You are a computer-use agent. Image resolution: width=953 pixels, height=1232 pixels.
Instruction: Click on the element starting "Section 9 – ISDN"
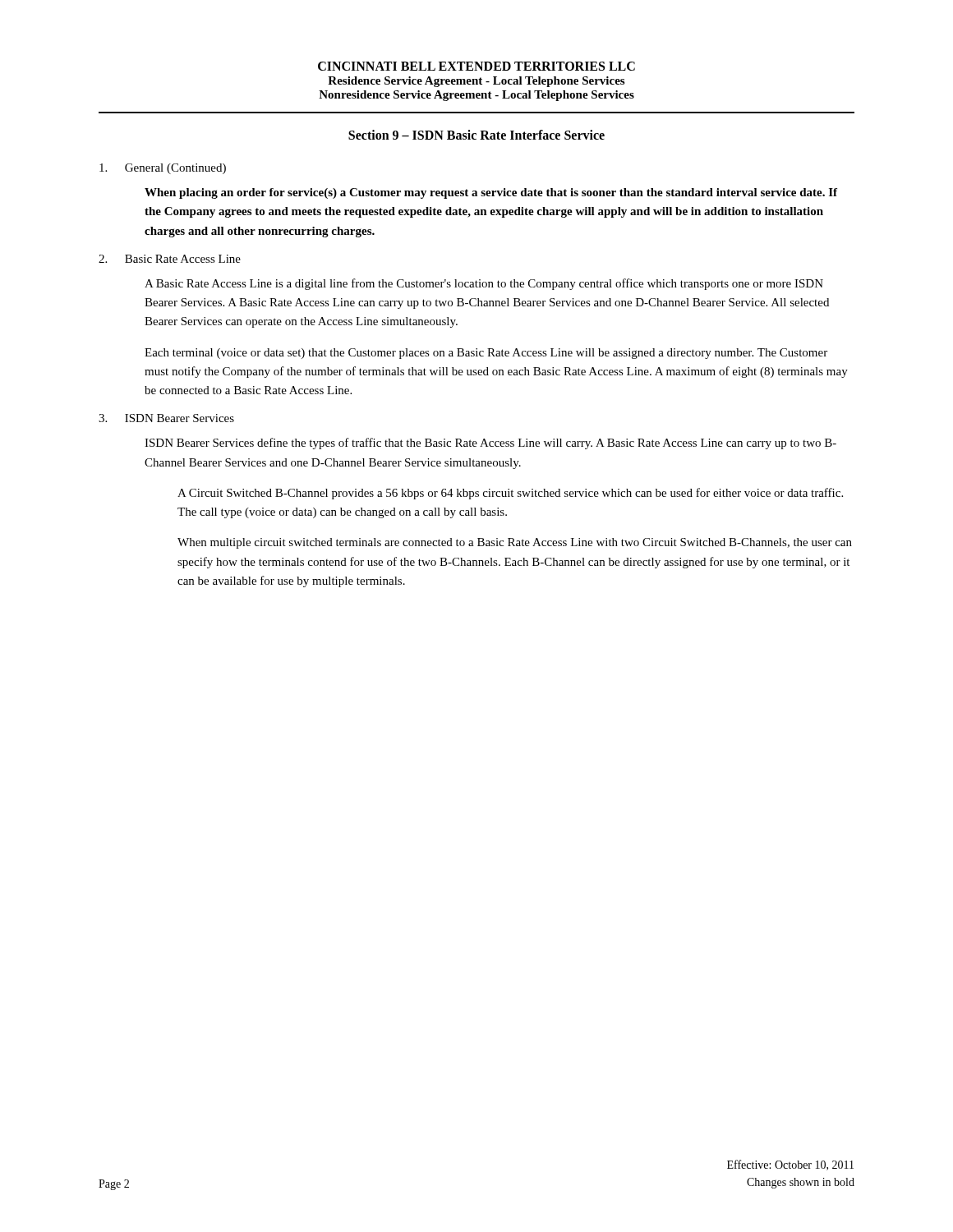pyautogui.click(x=476, y=135)
